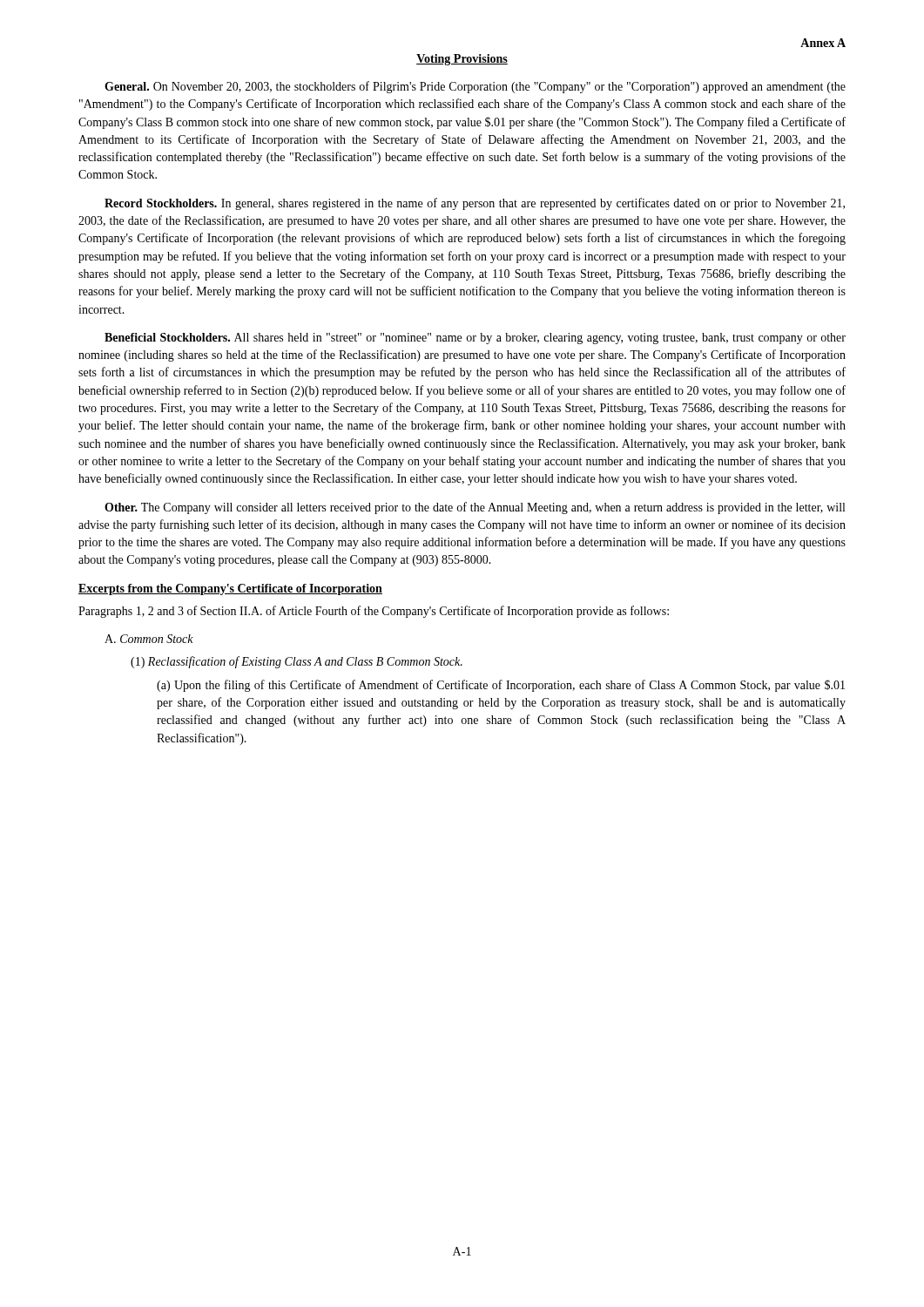The height and width of the screenshot is (1307, 924).
Task: Select the list item that says "A. Common Stock"
Action: point(149,639)
